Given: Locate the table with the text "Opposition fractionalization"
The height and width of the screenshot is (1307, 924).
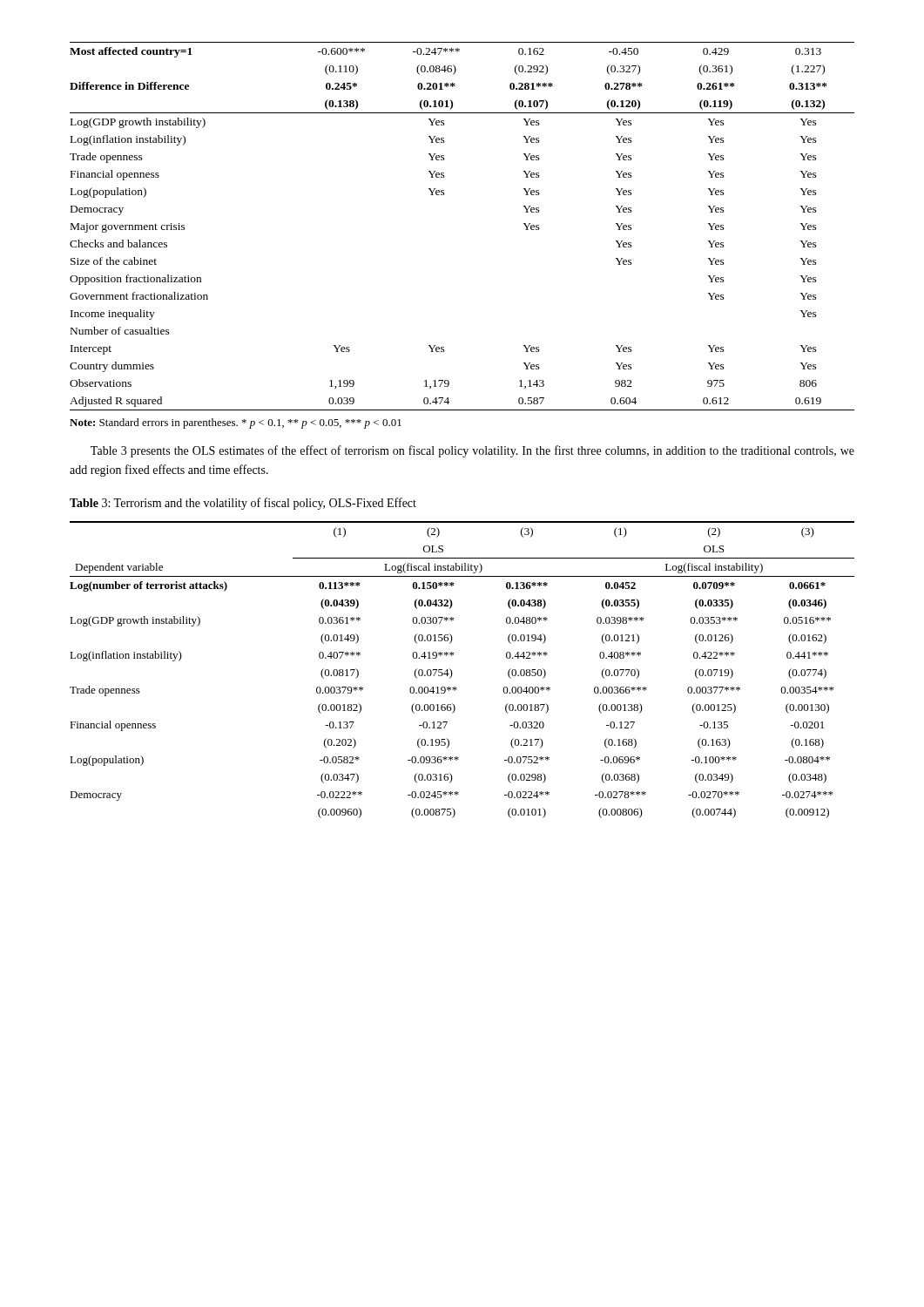Looking at the screenshot, I should [x=462, y=226].
